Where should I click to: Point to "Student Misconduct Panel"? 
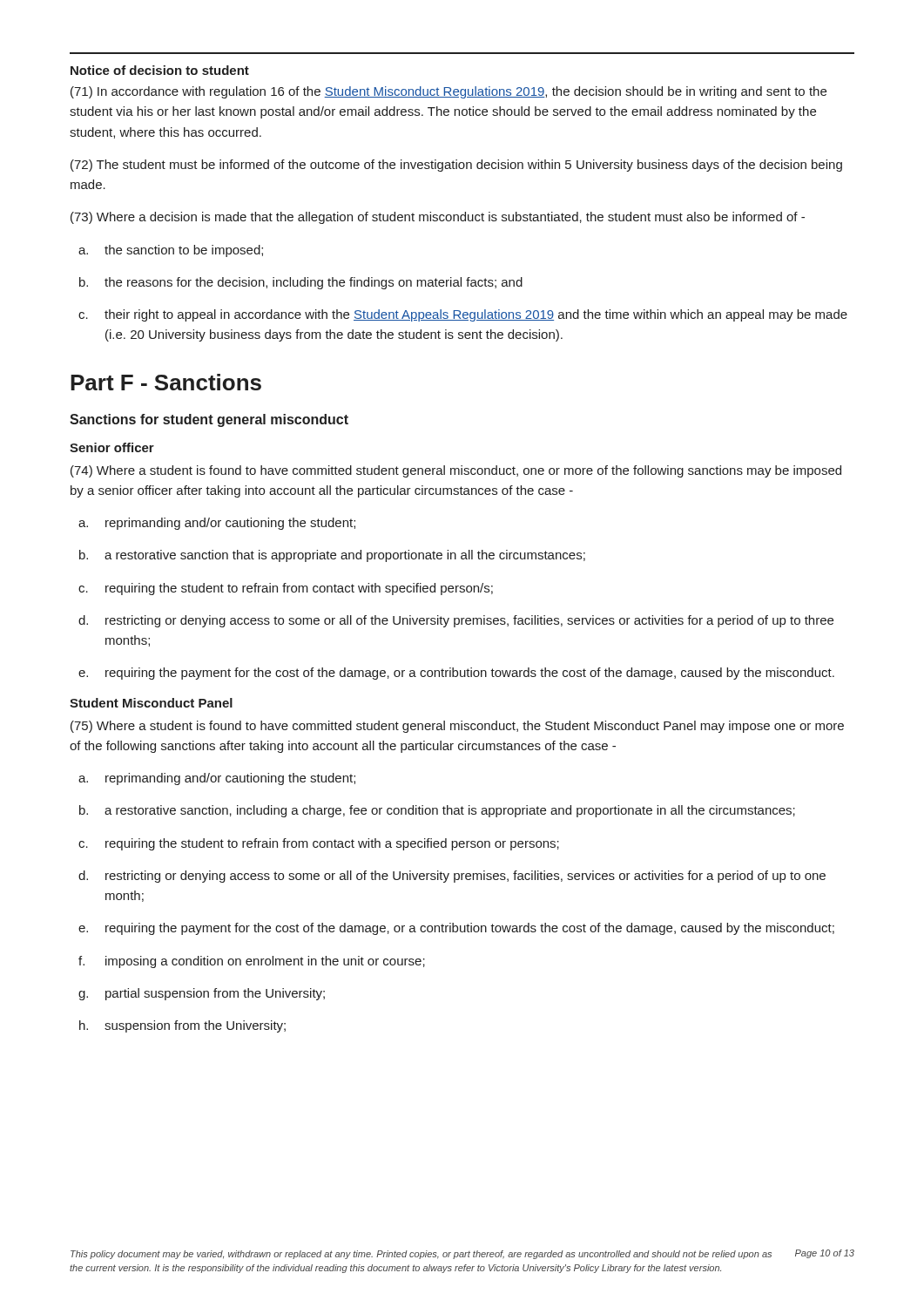pyautogui.click(x=151, y=703)
